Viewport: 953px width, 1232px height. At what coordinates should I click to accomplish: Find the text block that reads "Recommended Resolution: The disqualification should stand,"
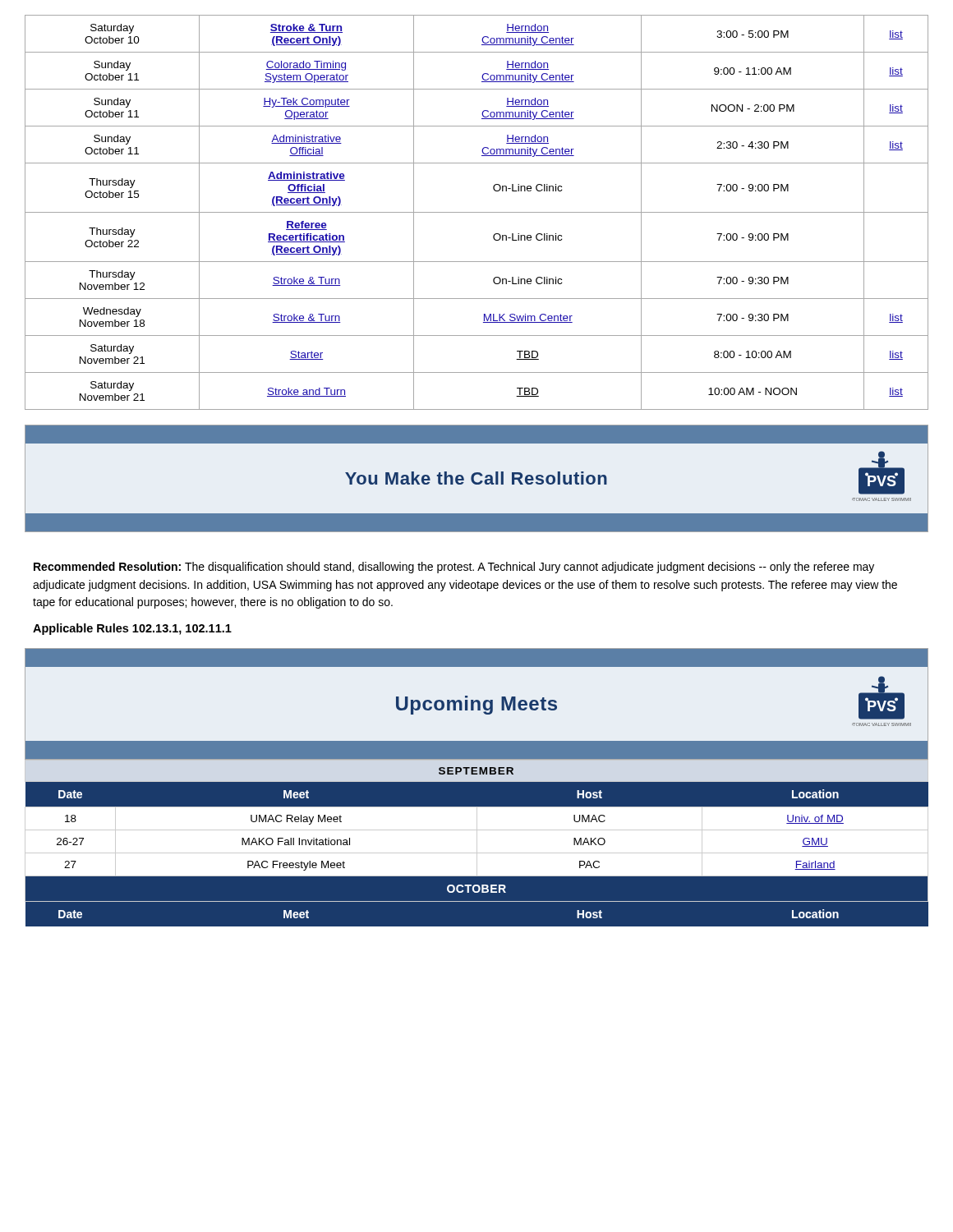(x=465, y=585)
